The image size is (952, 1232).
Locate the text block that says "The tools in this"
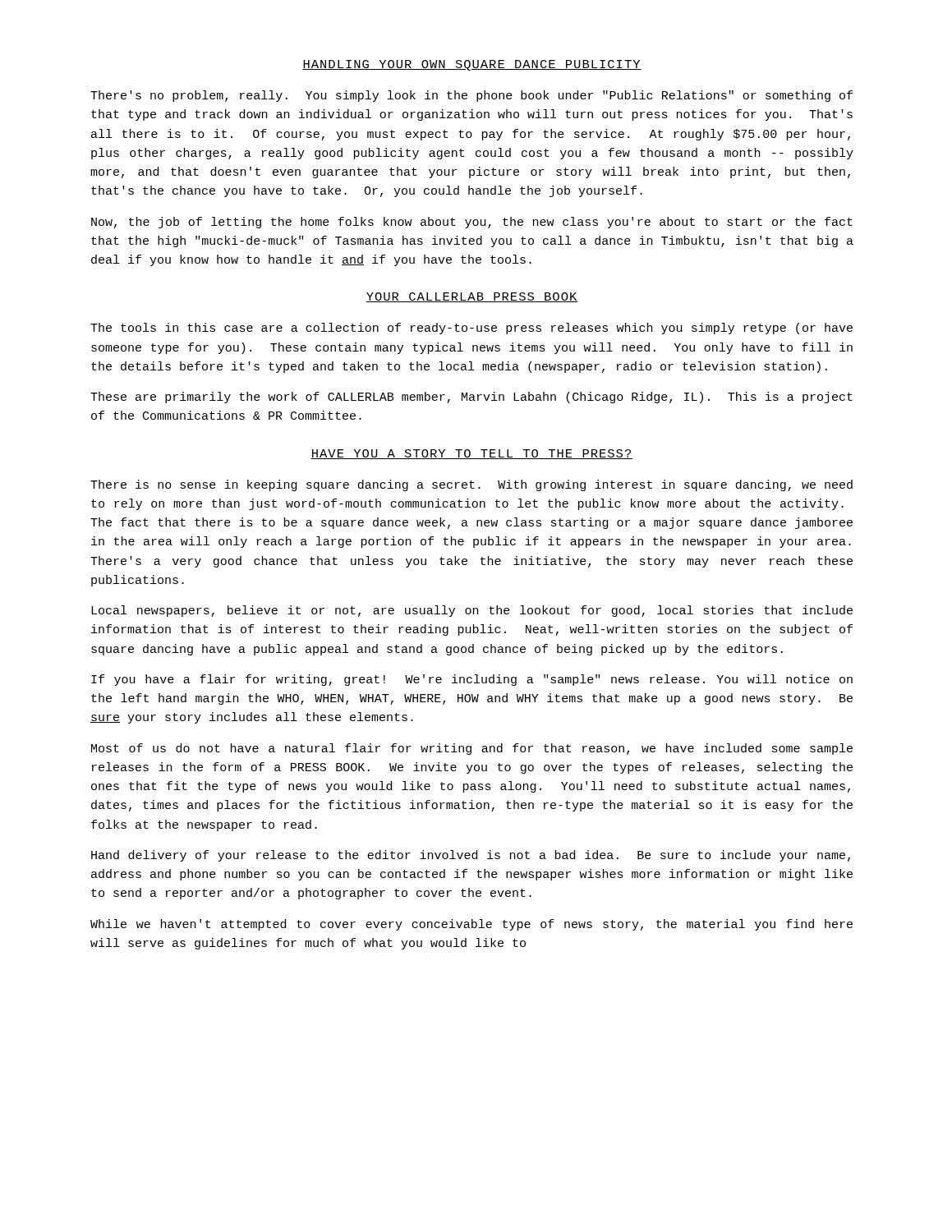[x=472, y=348]
